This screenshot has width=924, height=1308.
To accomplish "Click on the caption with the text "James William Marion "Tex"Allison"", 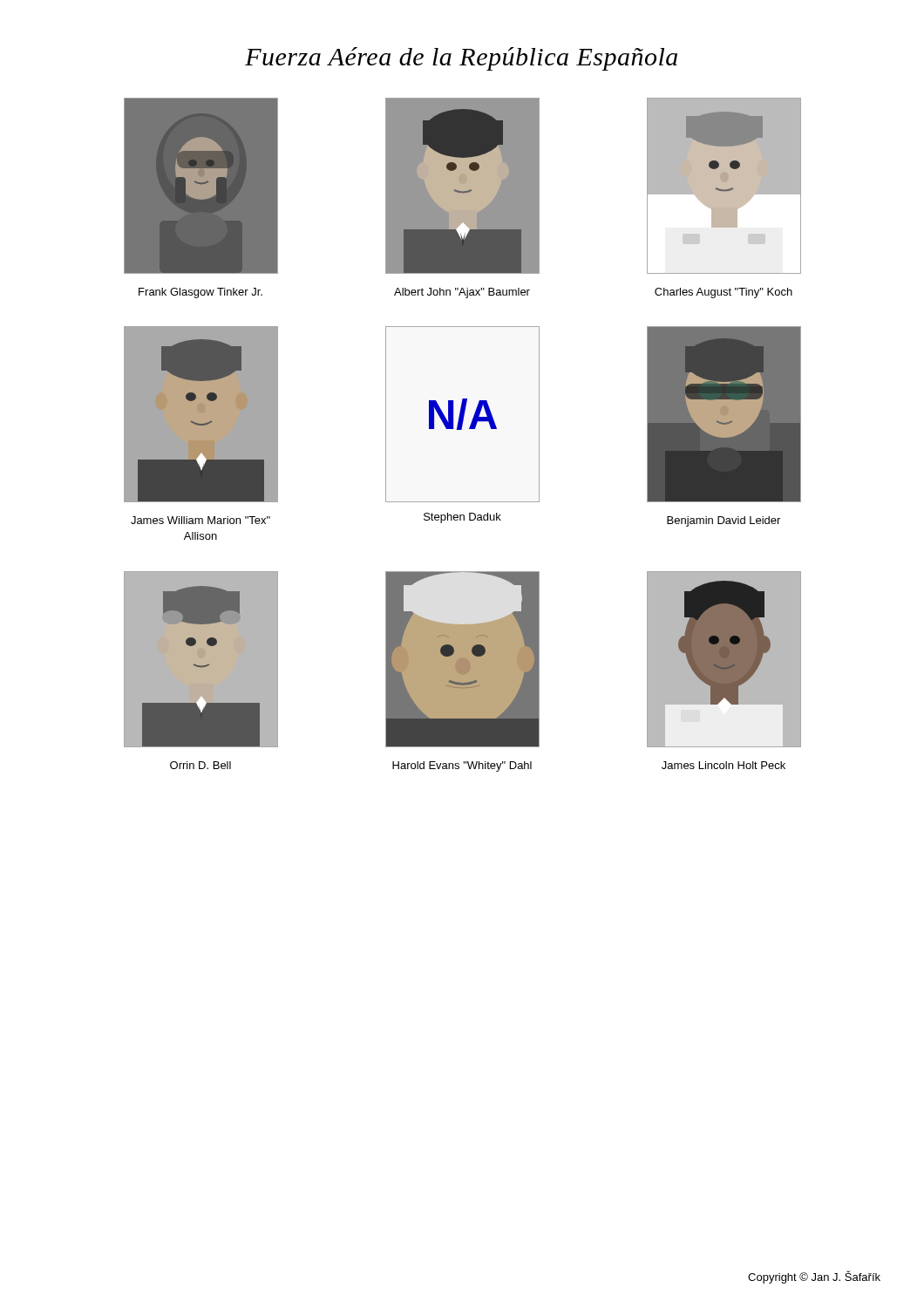I will coord(200,528).
